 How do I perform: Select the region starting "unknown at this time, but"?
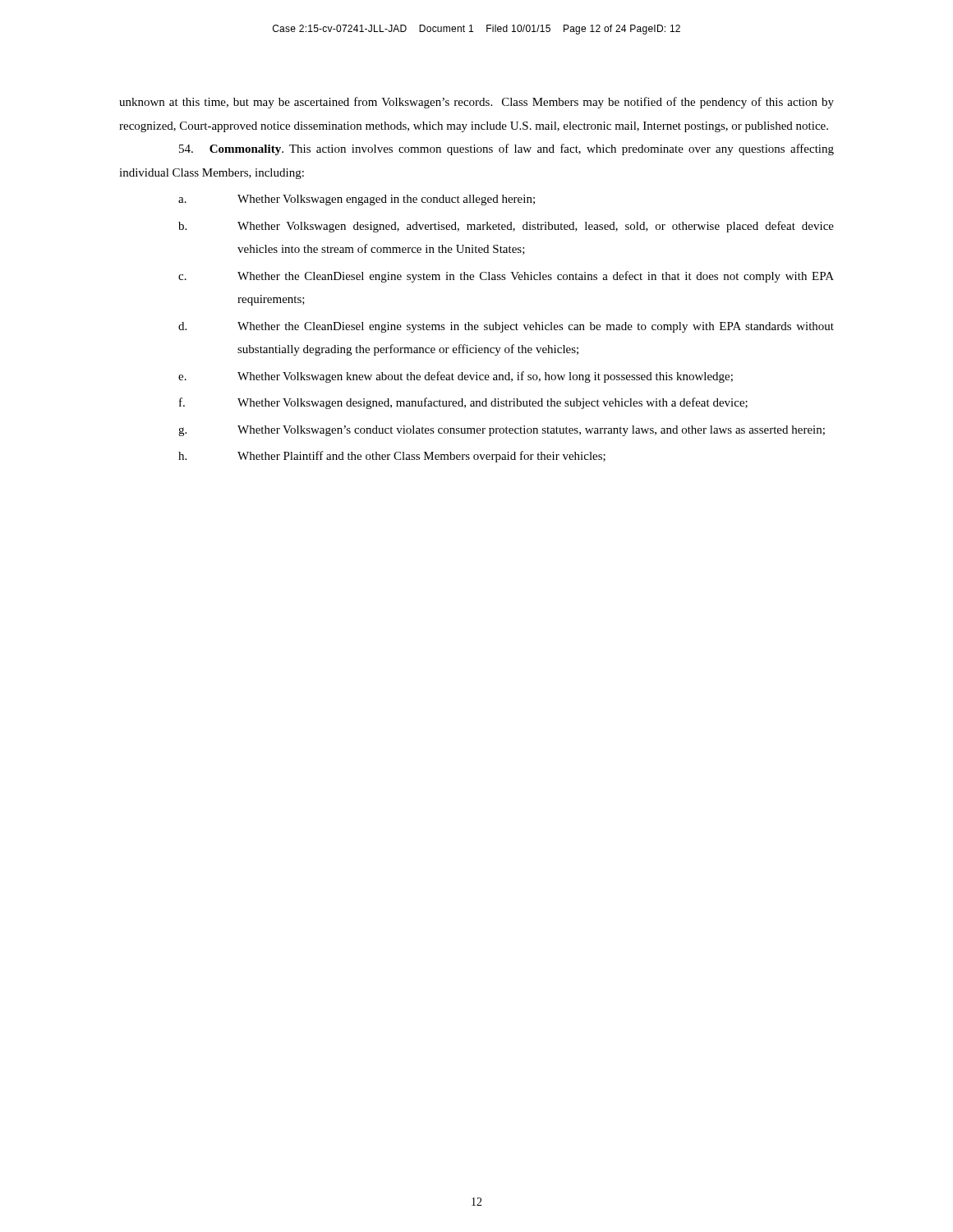(476, 114)
